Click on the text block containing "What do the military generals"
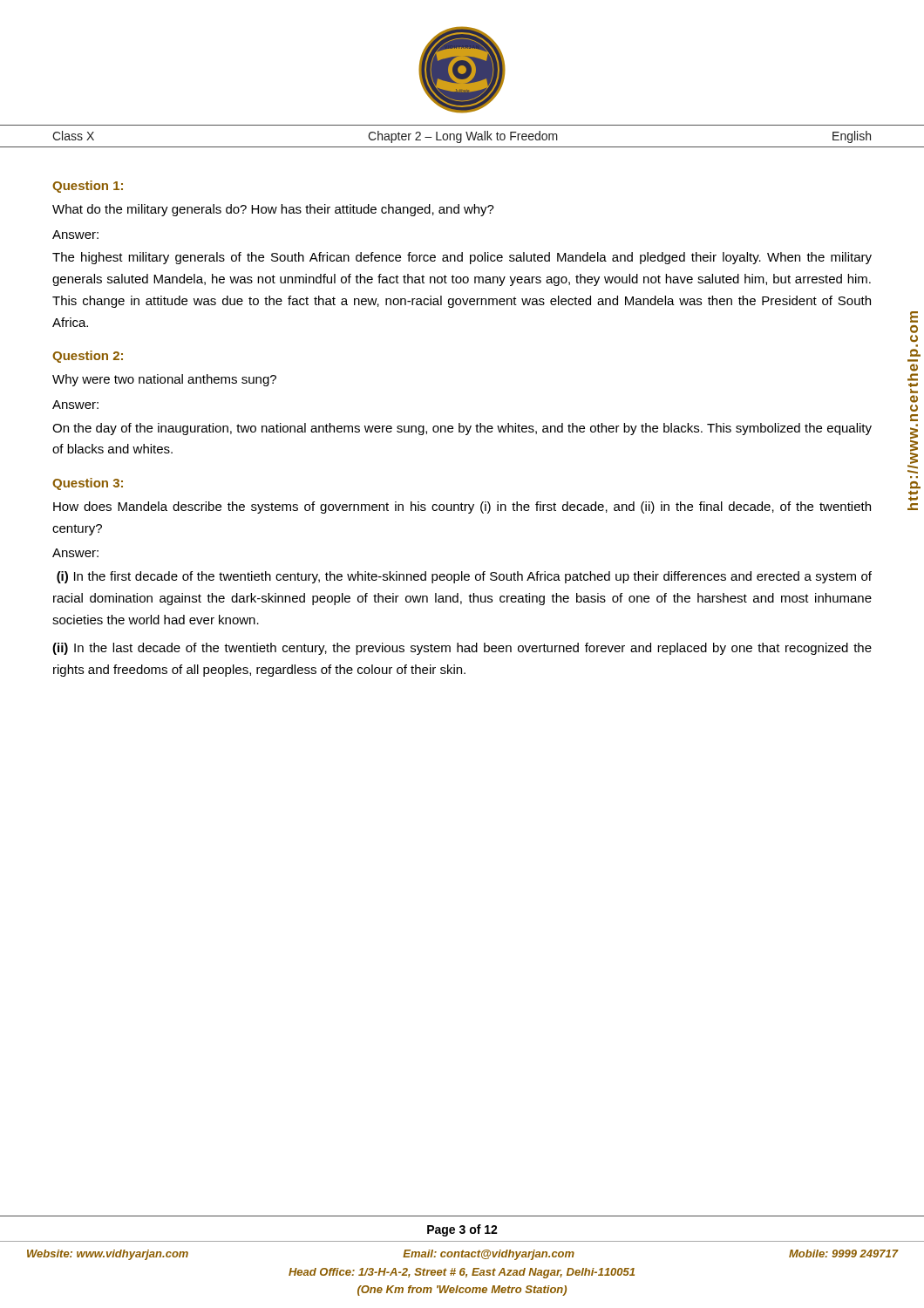Viewport: 924px width, 1308px height. coord(273,209)
